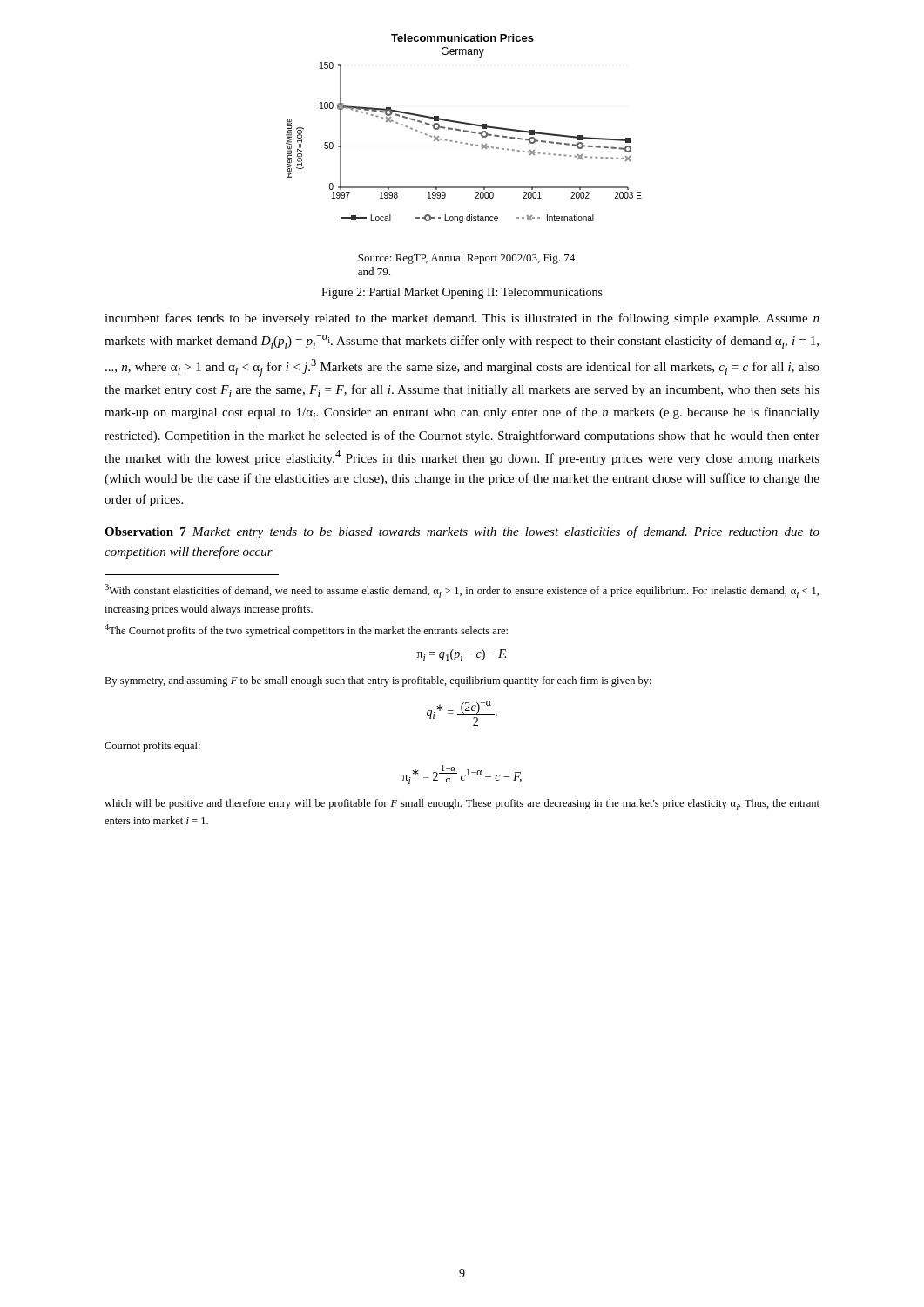Locate the region starting "Cournot profits equal:"
Viewport: 924px width, 1307px height.
point(153,746)
